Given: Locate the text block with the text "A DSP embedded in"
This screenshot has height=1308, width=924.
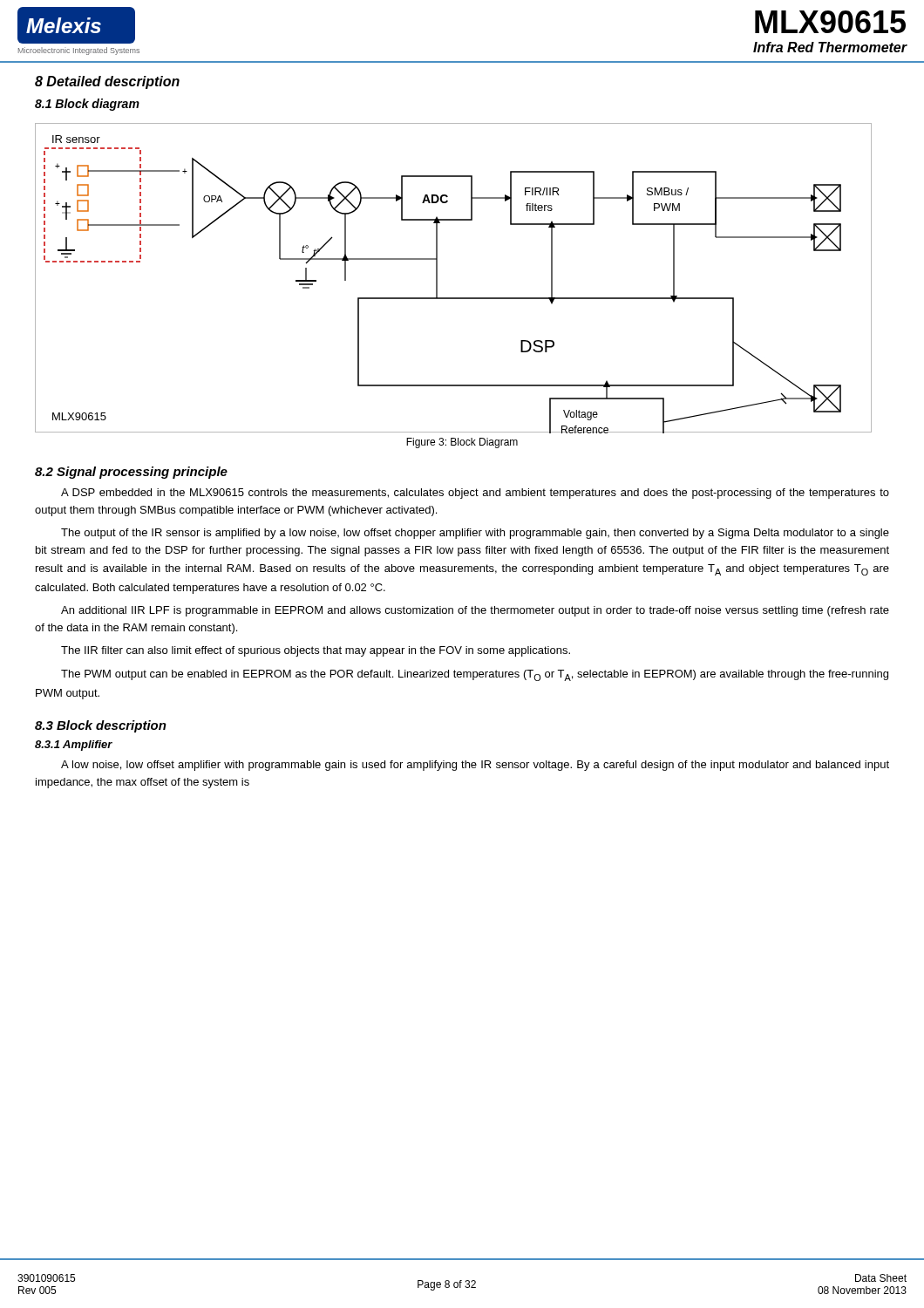Looking at the screenshot, I should pos(475,494).
